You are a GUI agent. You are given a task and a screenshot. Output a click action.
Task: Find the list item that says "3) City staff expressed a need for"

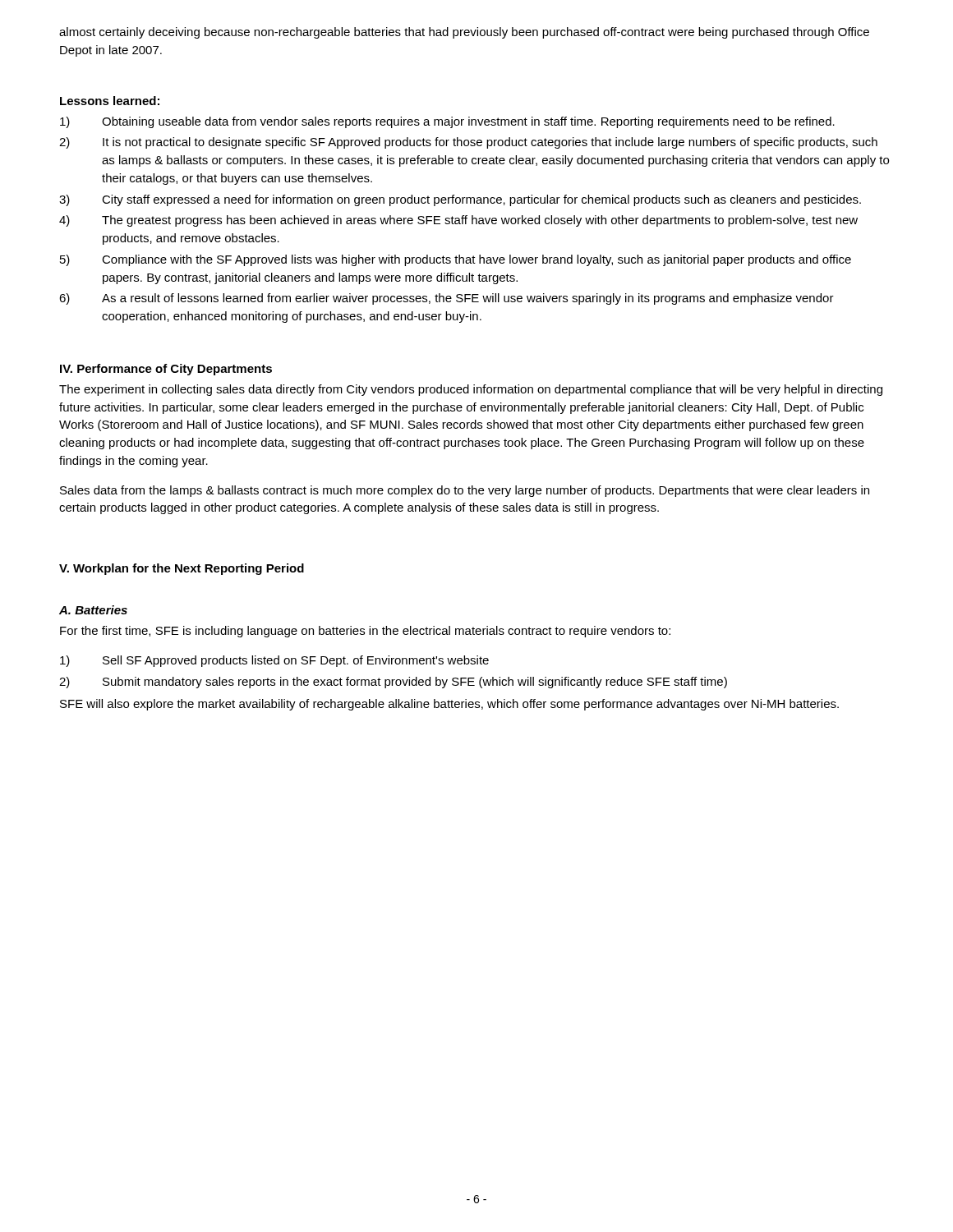(476, 199)
